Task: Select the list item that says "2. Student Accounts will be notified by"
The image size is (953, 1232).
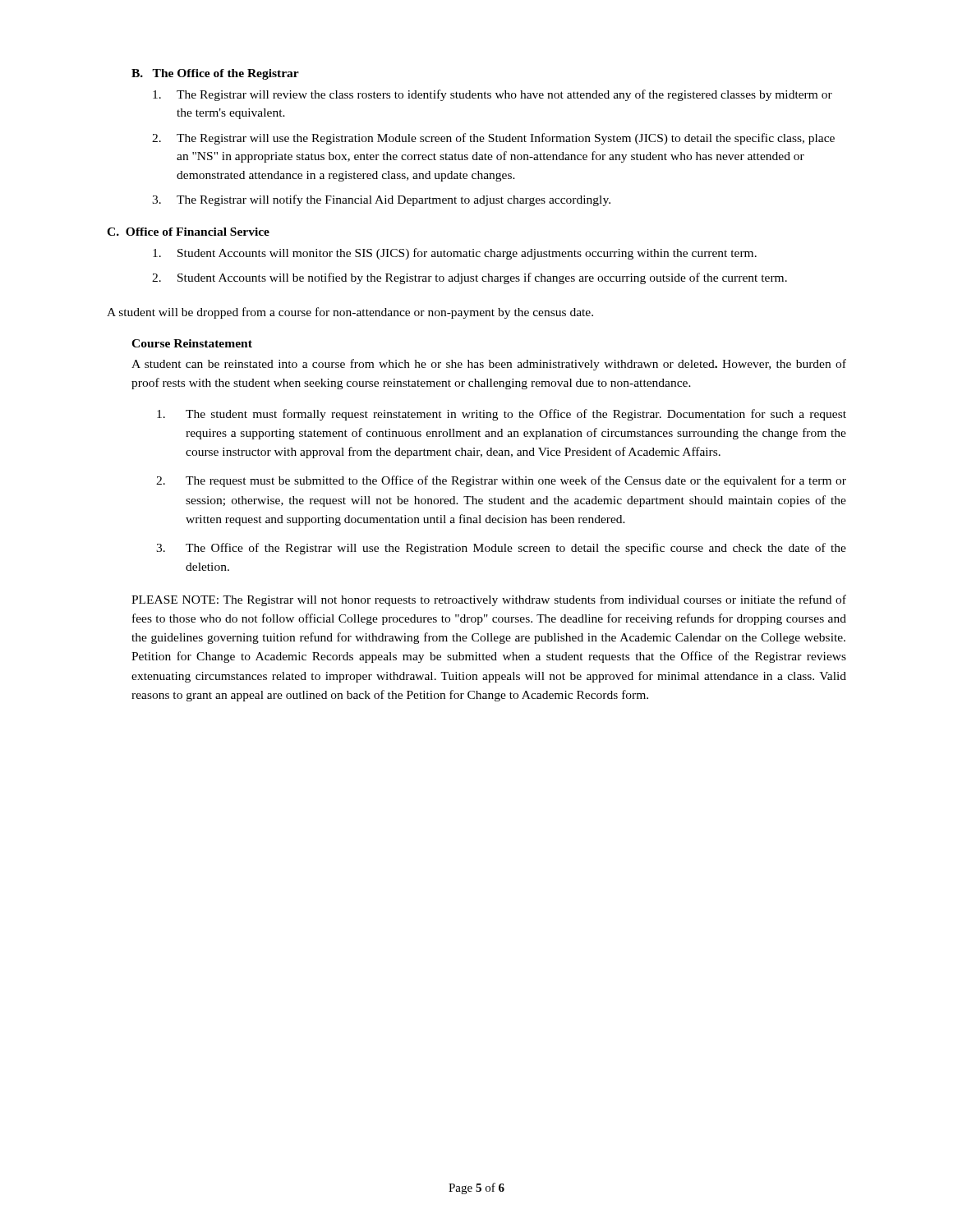Action: [x=499, y=278]
